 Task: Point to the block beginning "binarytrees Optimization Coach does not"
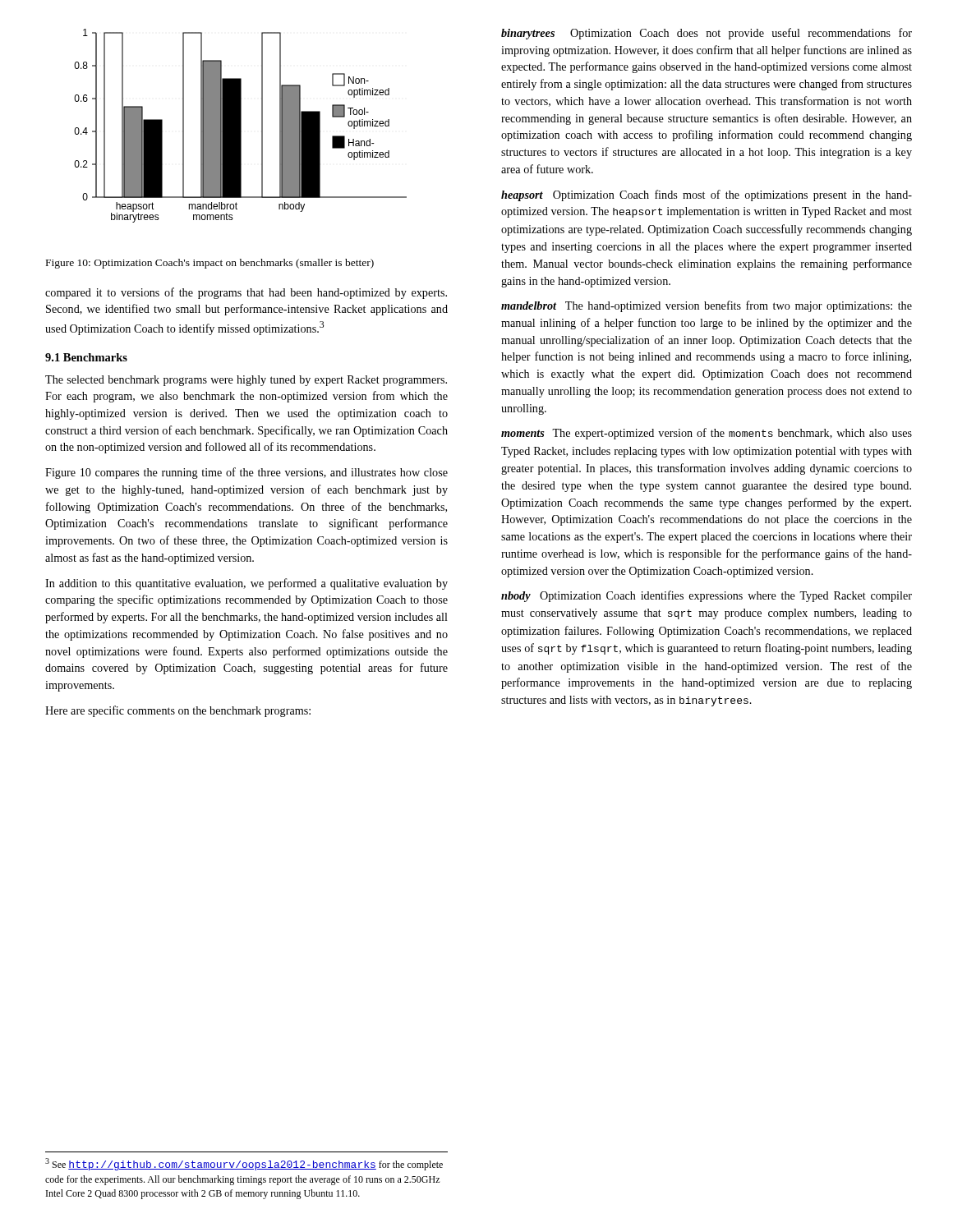coord(707,101)
